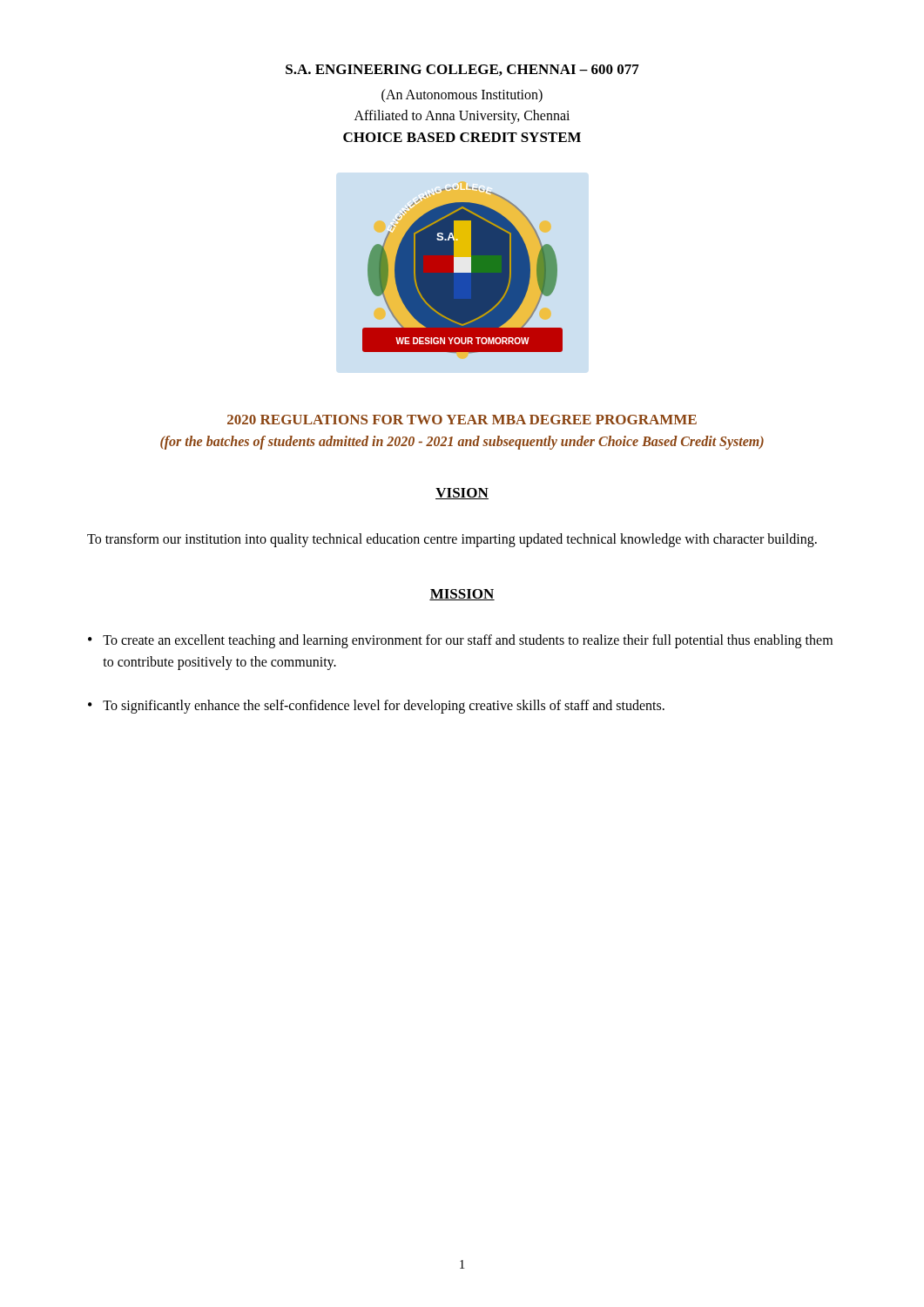Find the text that says "Affiliated to Anna University, Chennai"
924x1307 pixels.
[x=462, y=115]
